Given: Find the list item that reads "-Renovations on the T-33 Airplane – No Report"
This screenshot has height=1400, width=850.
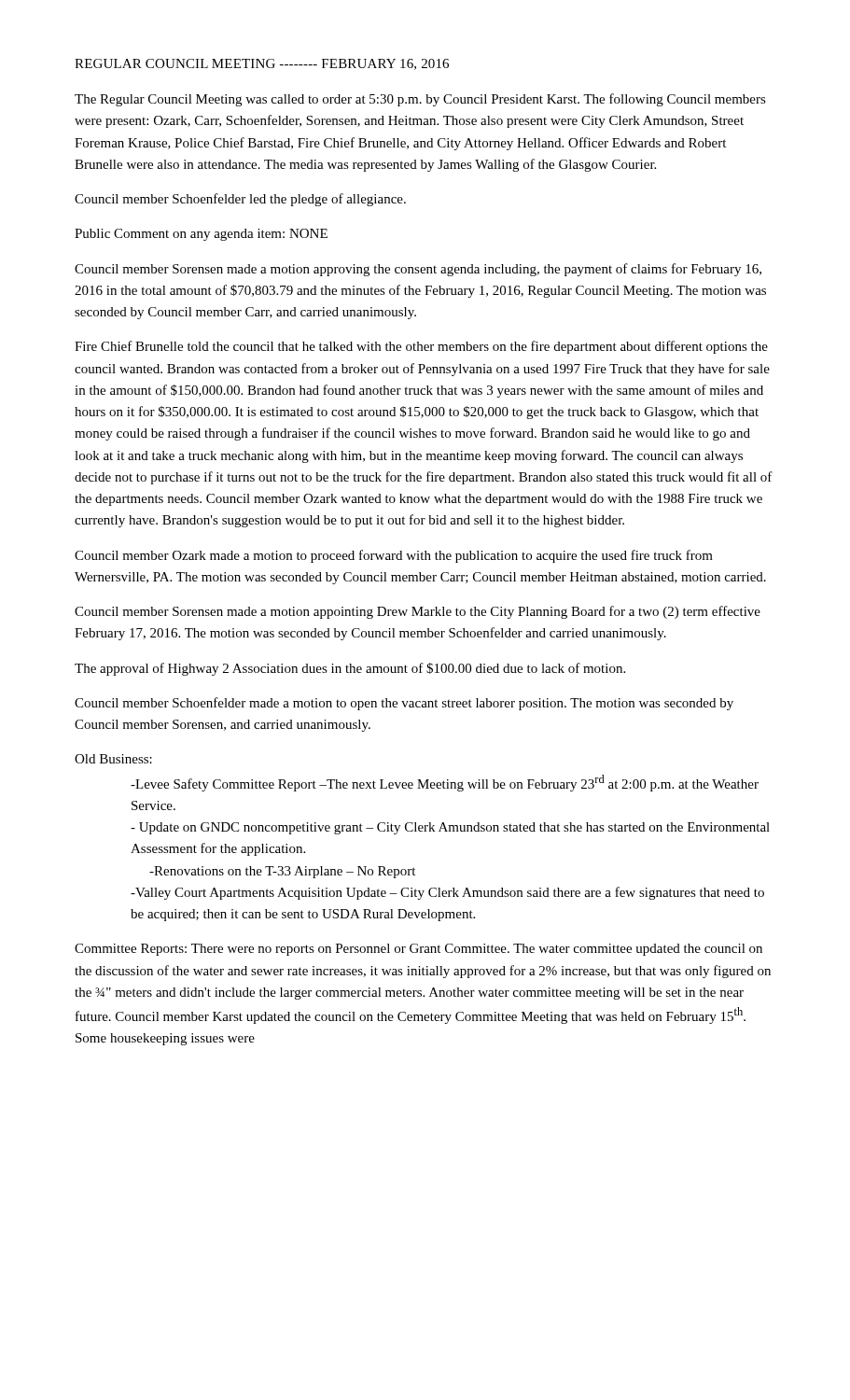Looking at the screenshot, I should click(x=282, y=870).
